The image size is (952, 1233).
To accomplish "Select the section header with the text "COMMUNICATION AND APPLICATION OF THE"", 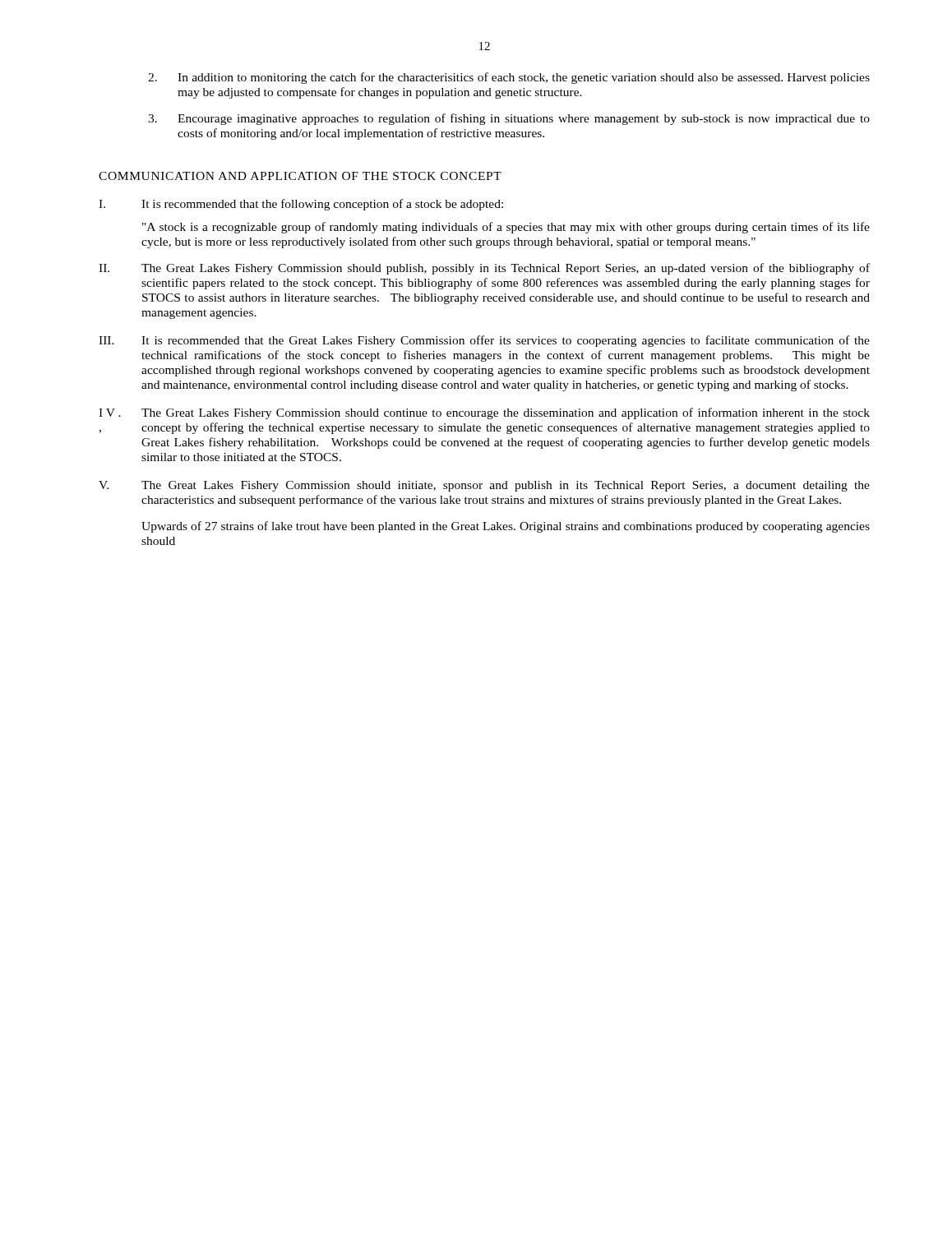I will [x=300, y=176].
